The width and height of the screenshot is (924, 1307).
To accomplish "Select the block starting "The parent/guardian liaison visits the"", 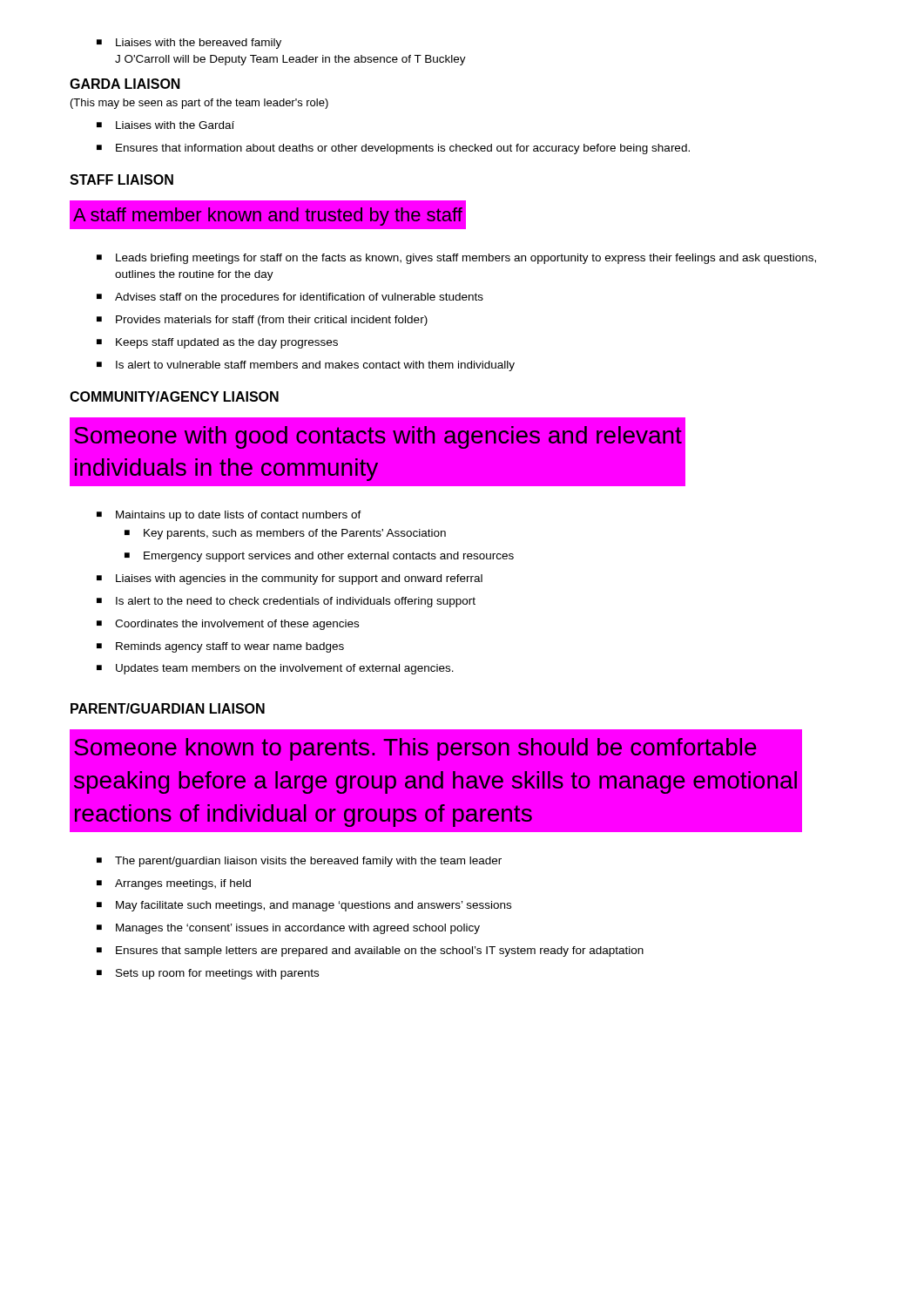I will click(462, 861).
